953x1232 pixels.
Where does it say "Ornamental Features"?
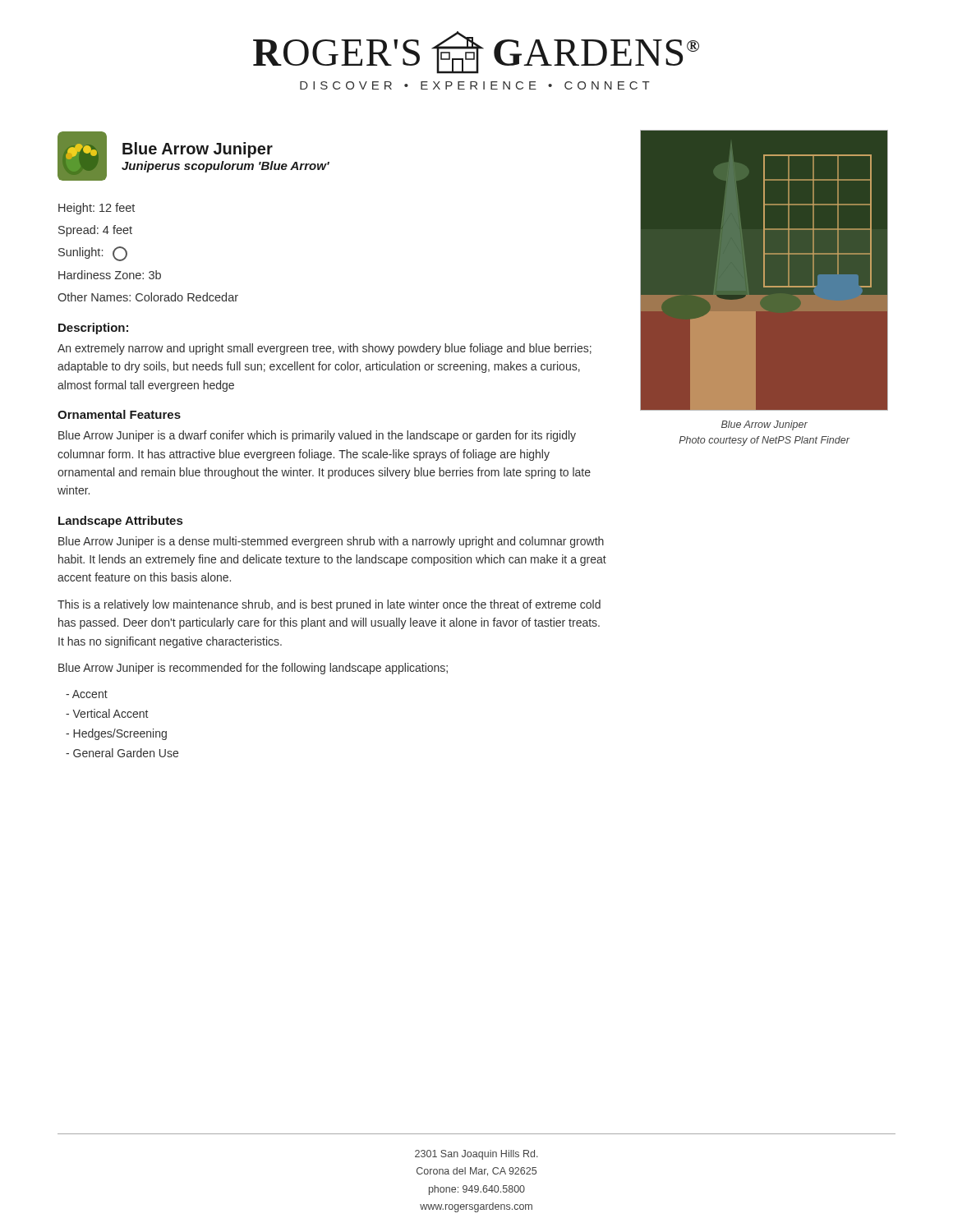[x=119, y=414]
